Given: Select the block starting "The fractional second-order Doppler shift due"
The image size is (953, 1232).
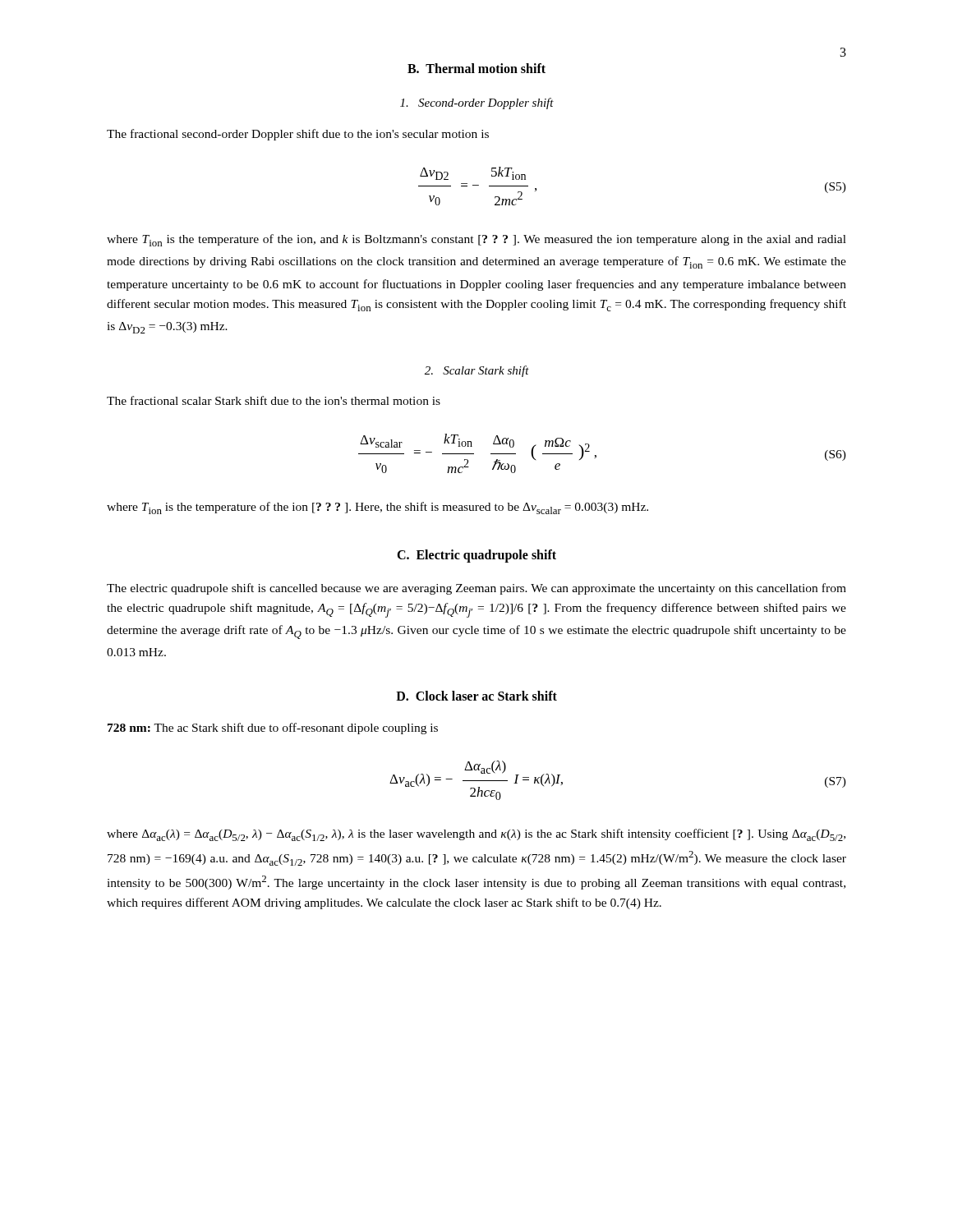Looking at the screenshot, I should pos(298,133).
